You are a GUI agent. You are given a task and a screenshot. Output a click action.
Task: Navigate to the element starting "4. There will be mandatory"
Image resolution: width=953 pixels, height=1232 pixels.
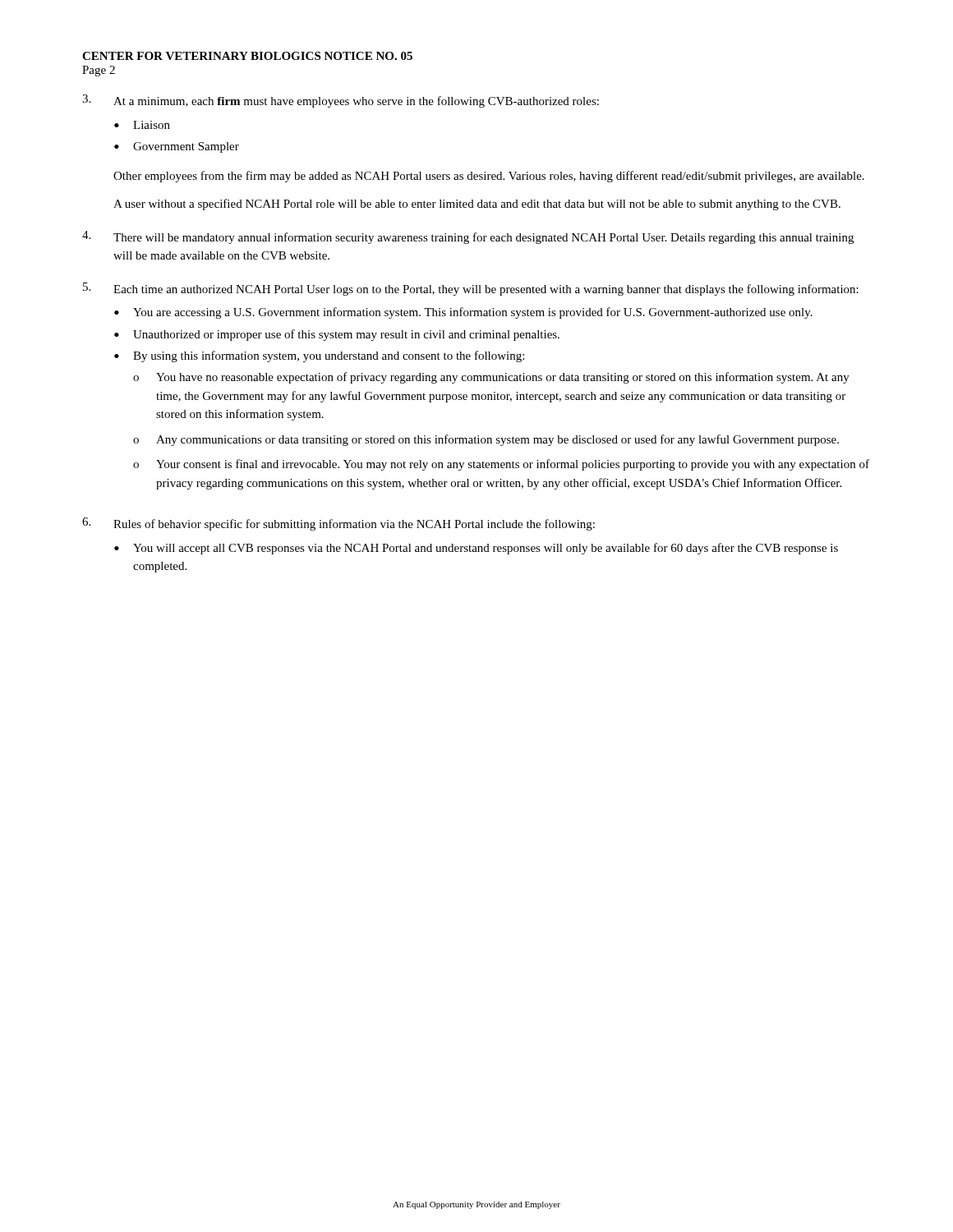tap(476, 247)
